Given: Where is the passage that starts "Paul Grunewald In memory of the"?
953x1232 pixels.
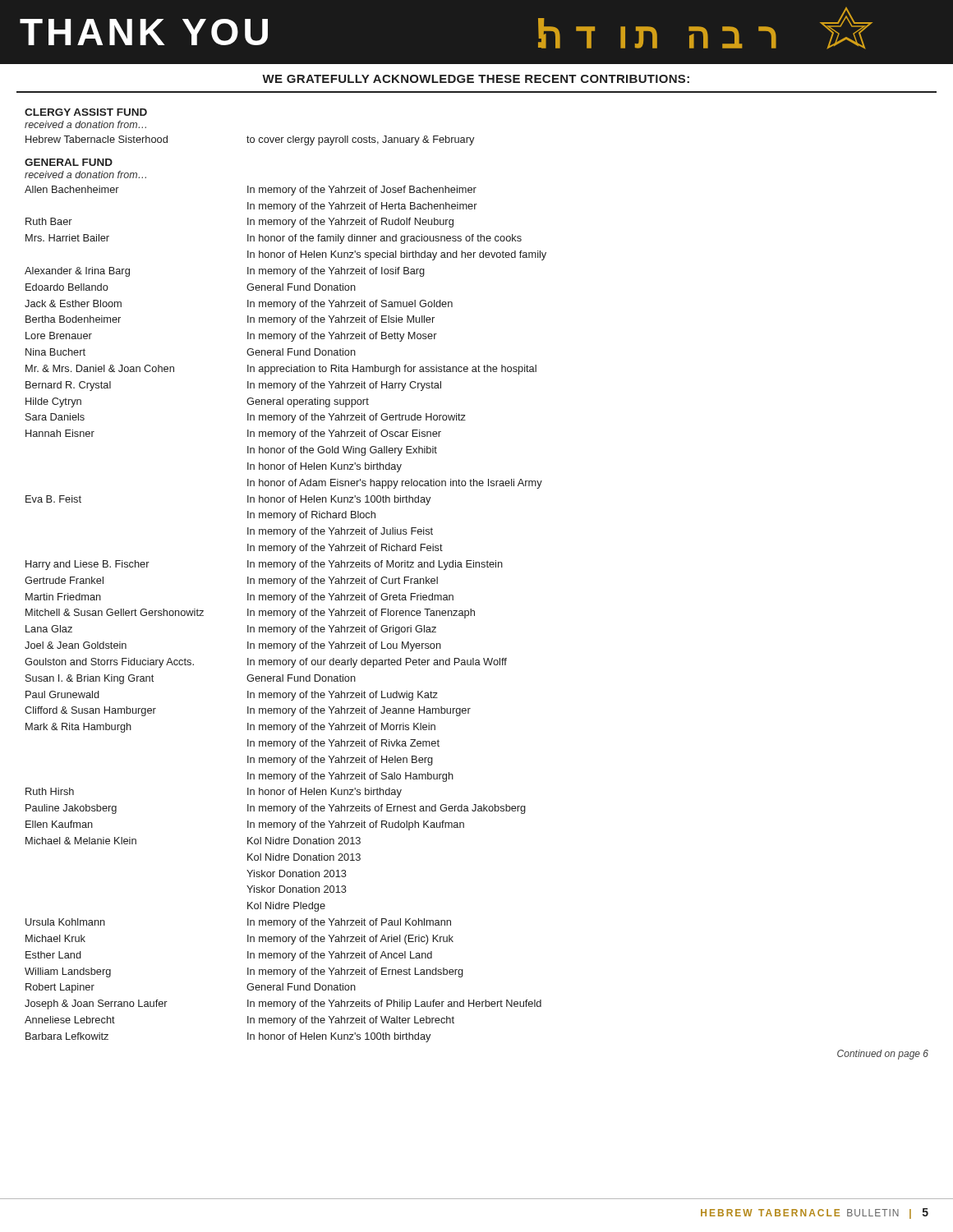Looking at the screenshot, I should (x=62, y=695).
